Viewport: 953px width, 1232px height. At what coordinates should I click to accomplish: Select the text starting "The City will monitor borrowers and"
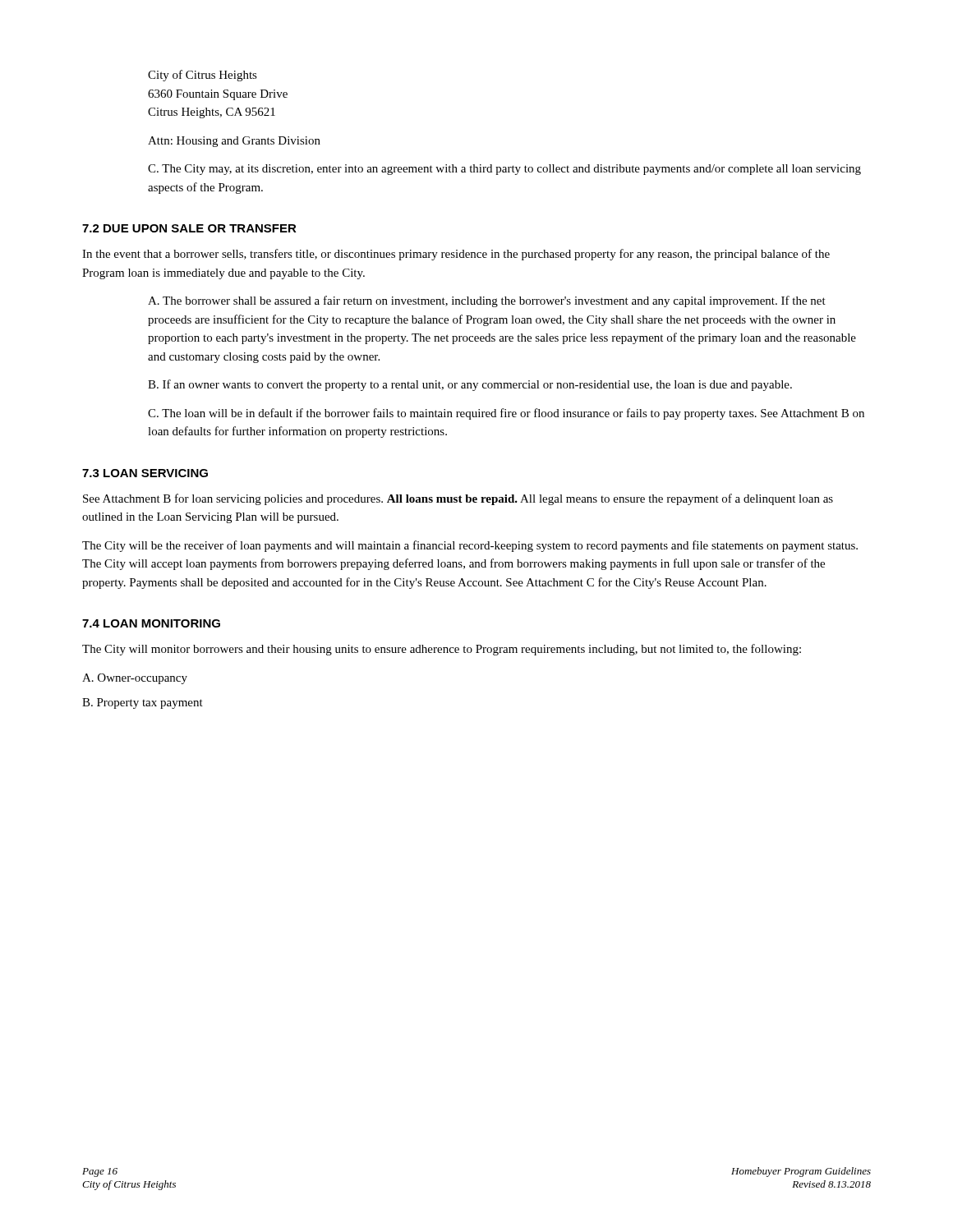tap(442, 649)
